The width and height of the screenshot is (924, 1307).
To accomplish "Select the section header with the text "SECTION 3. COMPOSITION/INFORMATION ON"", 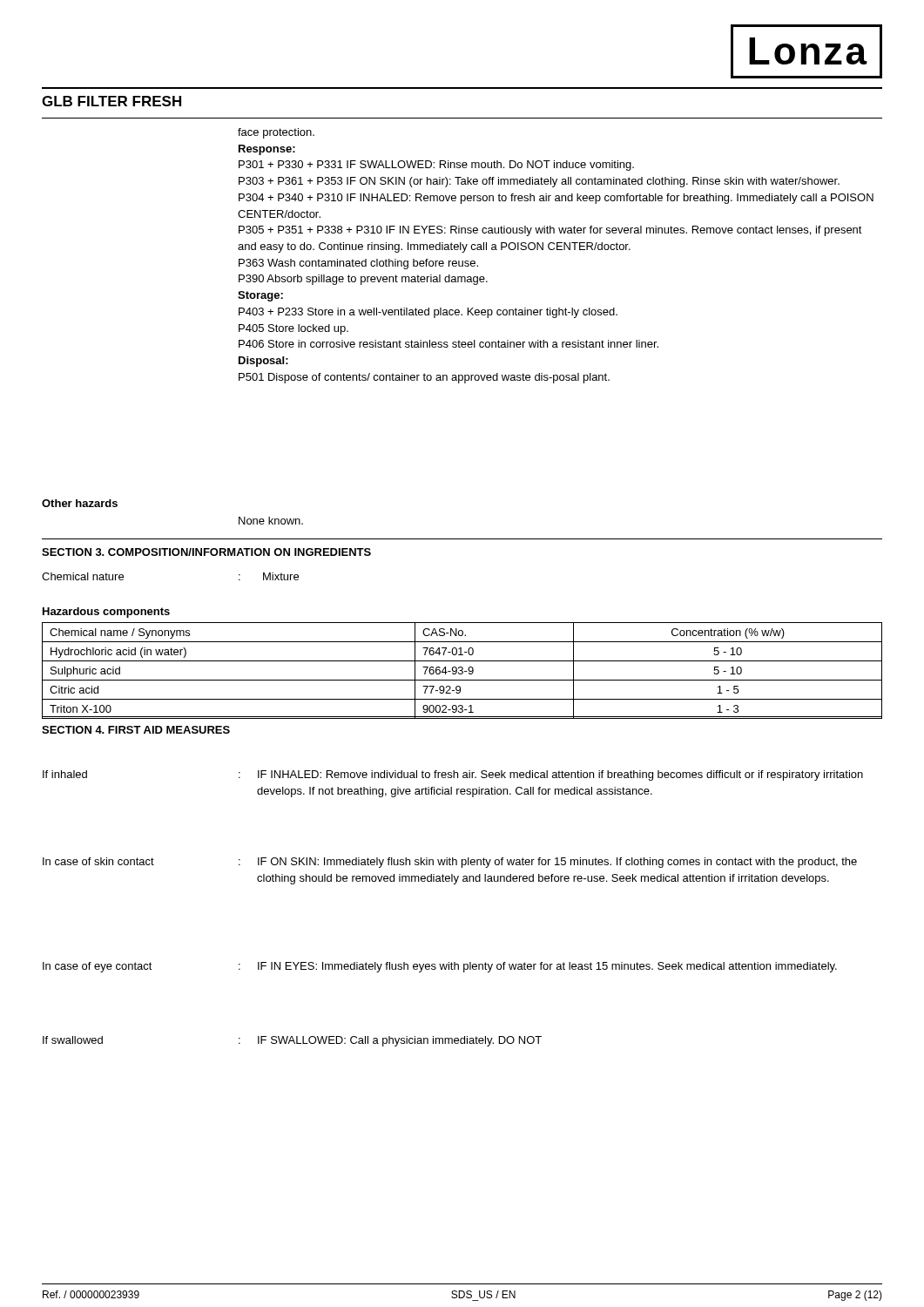I will tap(206, 552).
